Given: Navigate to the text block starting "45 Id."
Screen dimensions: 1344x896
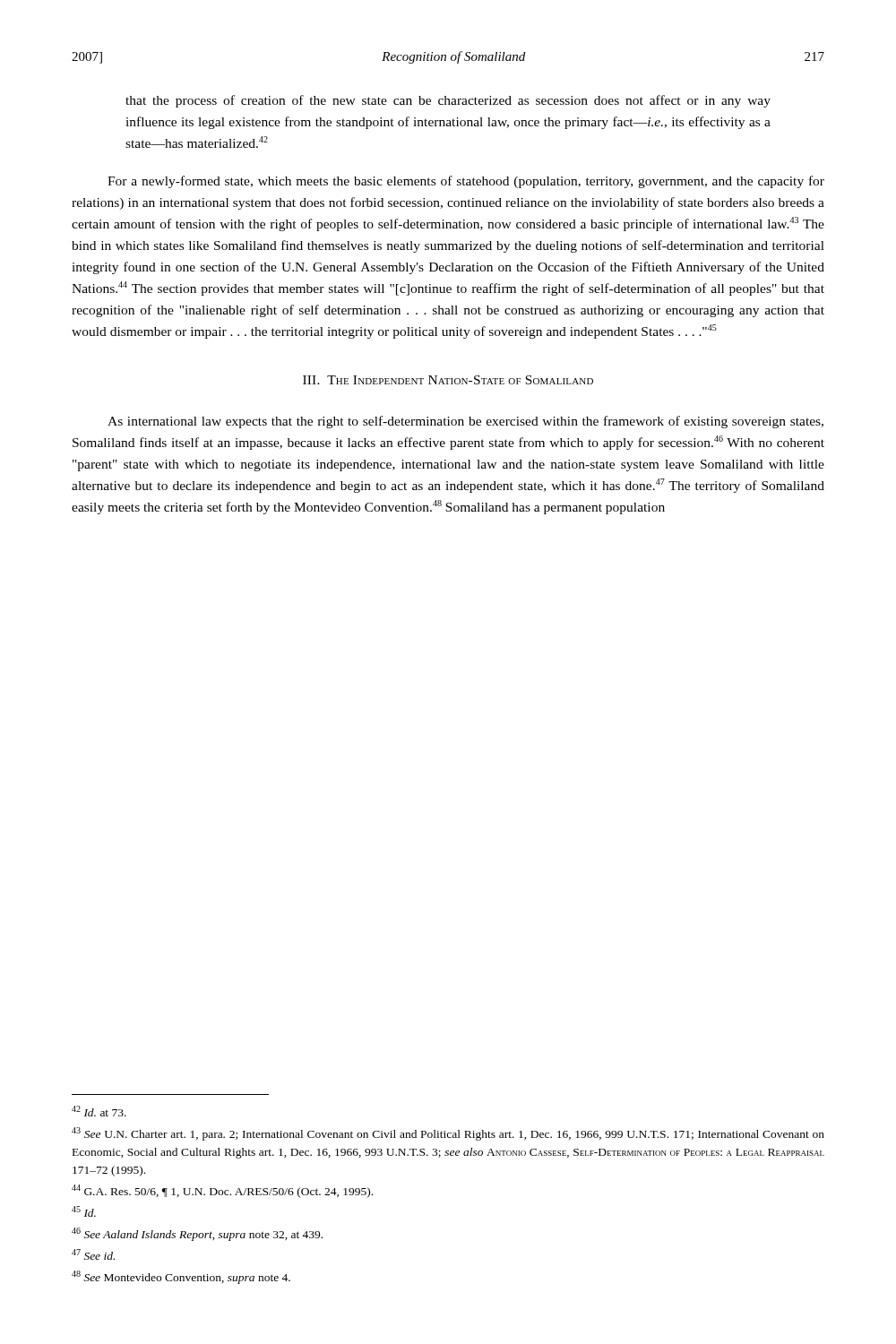Looking at the screenshot, I should click(x=84, y=1212).
